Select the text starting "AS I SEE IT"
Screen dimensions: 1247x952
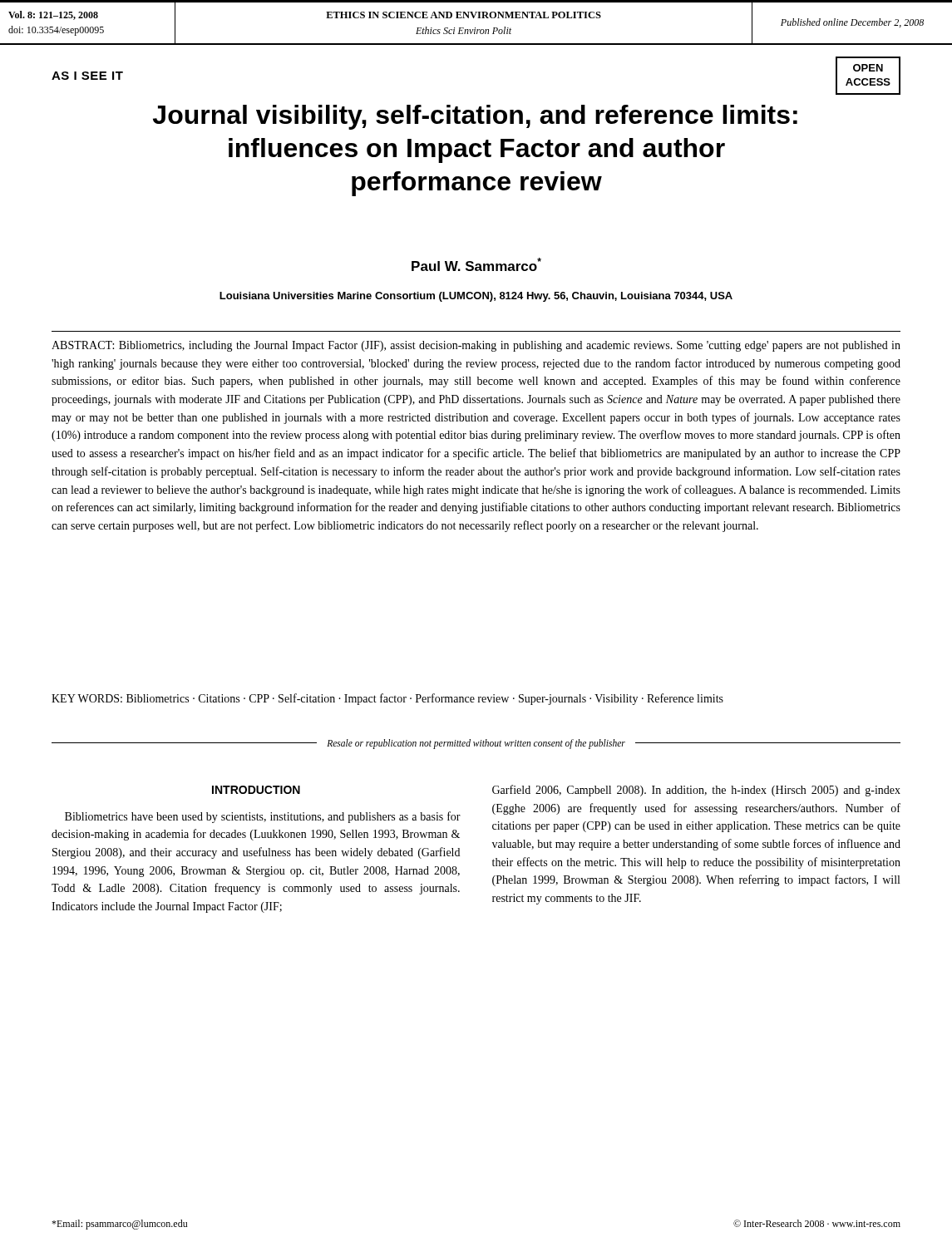(87, 76)
